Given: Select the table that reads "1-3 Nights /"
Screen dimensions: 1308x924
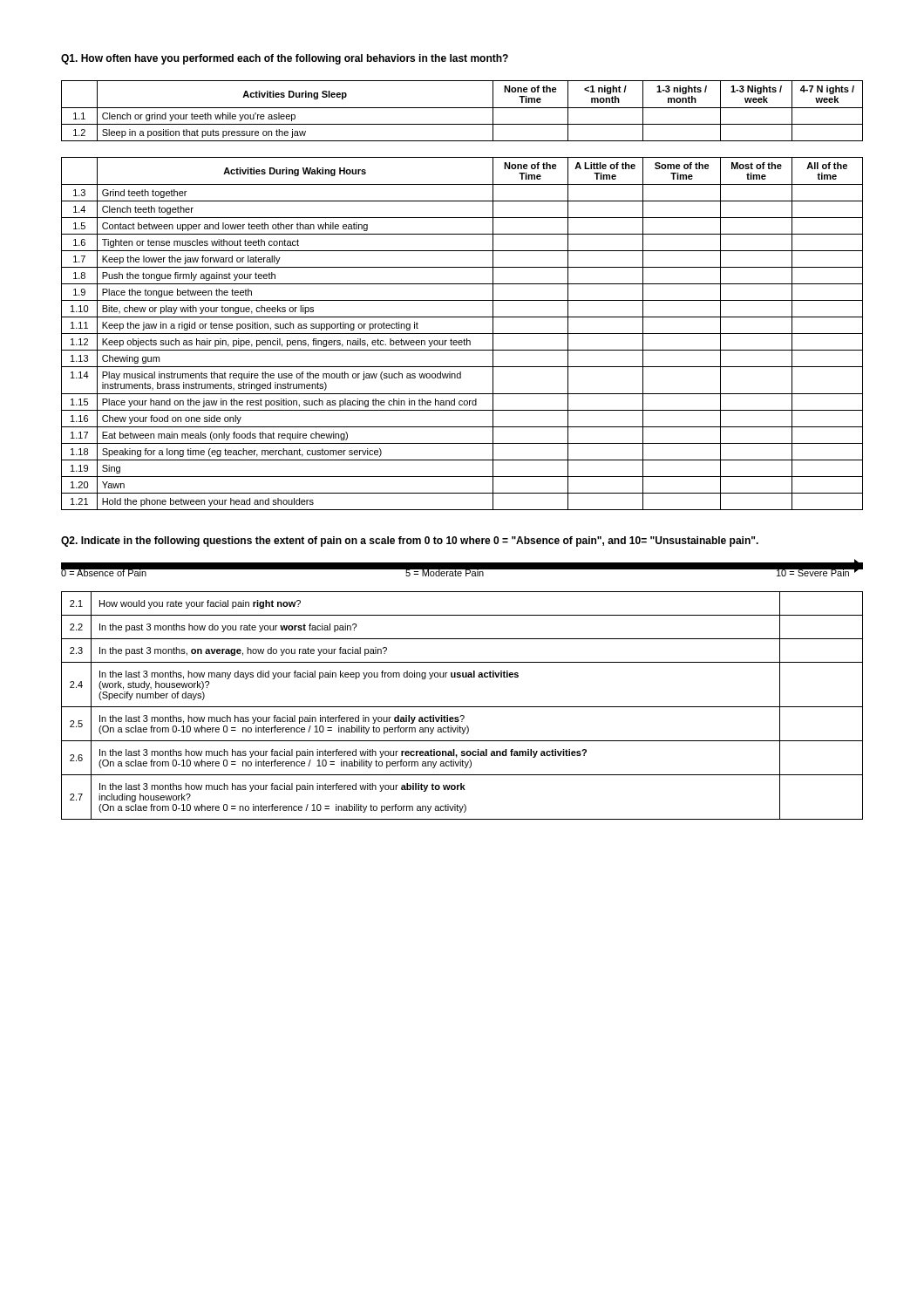Looking at the screenshot, I should 462,111.
